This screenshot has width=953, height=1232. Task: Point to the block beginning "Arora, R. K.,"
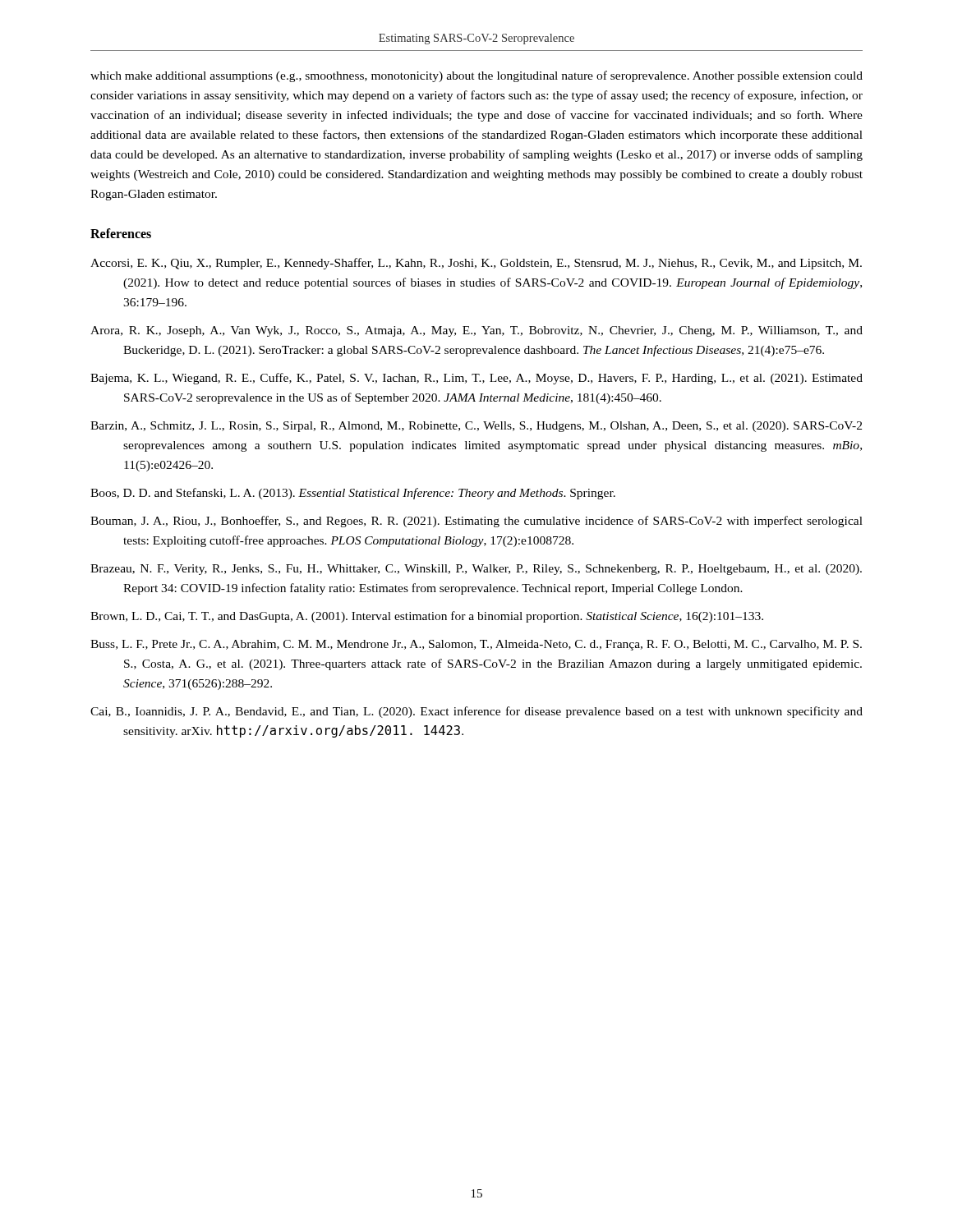click(x=476, y=340)
